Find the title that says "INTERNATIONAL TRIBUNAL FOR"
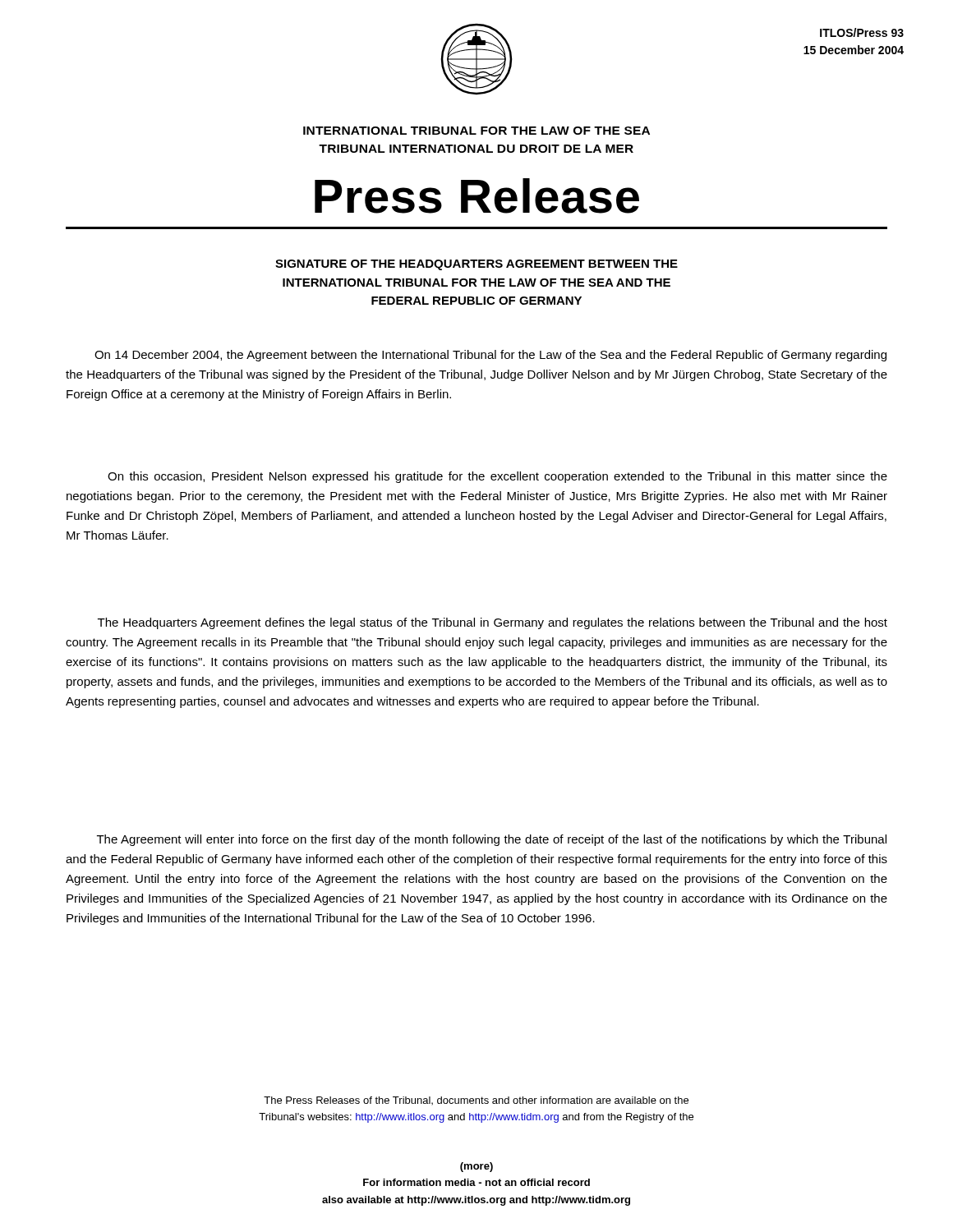The image size is (953, 1232). pos(476,140)
